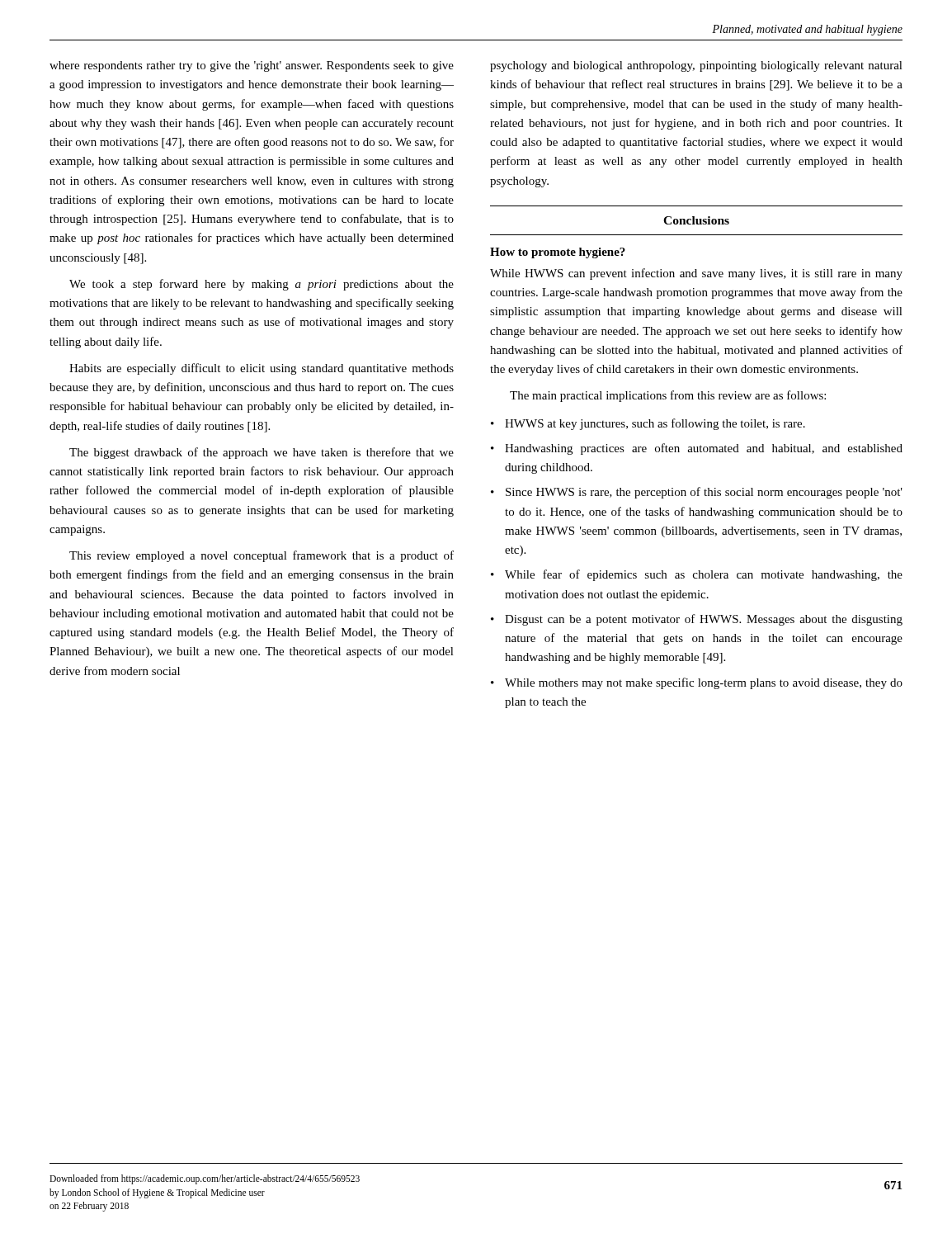Locate the list item with the text "Disgust can be"
952x1238 pixels.
click(x=704, y=638)
